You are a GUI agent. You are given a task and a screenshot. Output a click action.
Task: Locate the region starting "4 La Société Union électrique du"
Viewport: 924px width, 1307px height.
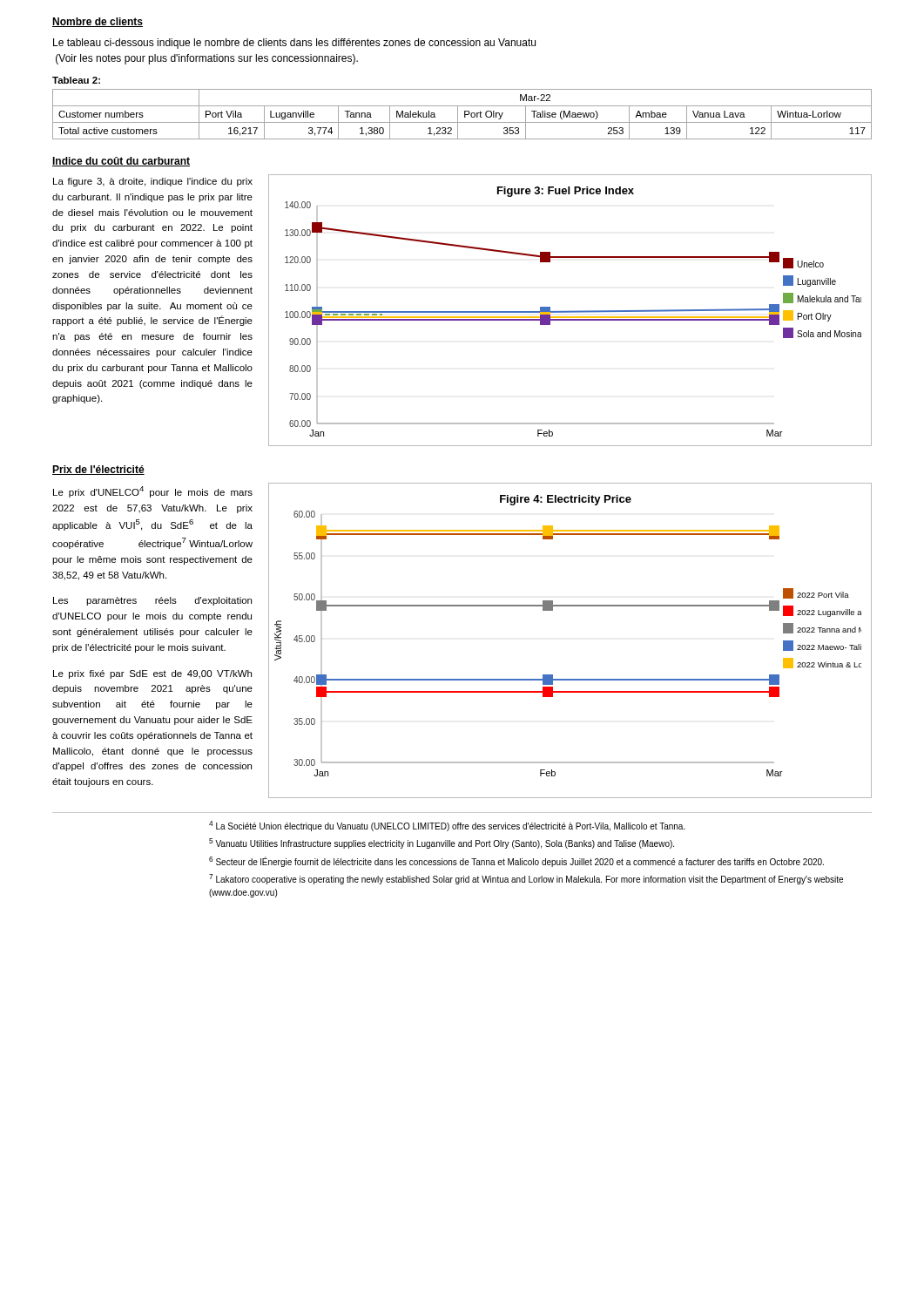coord(447,825)
